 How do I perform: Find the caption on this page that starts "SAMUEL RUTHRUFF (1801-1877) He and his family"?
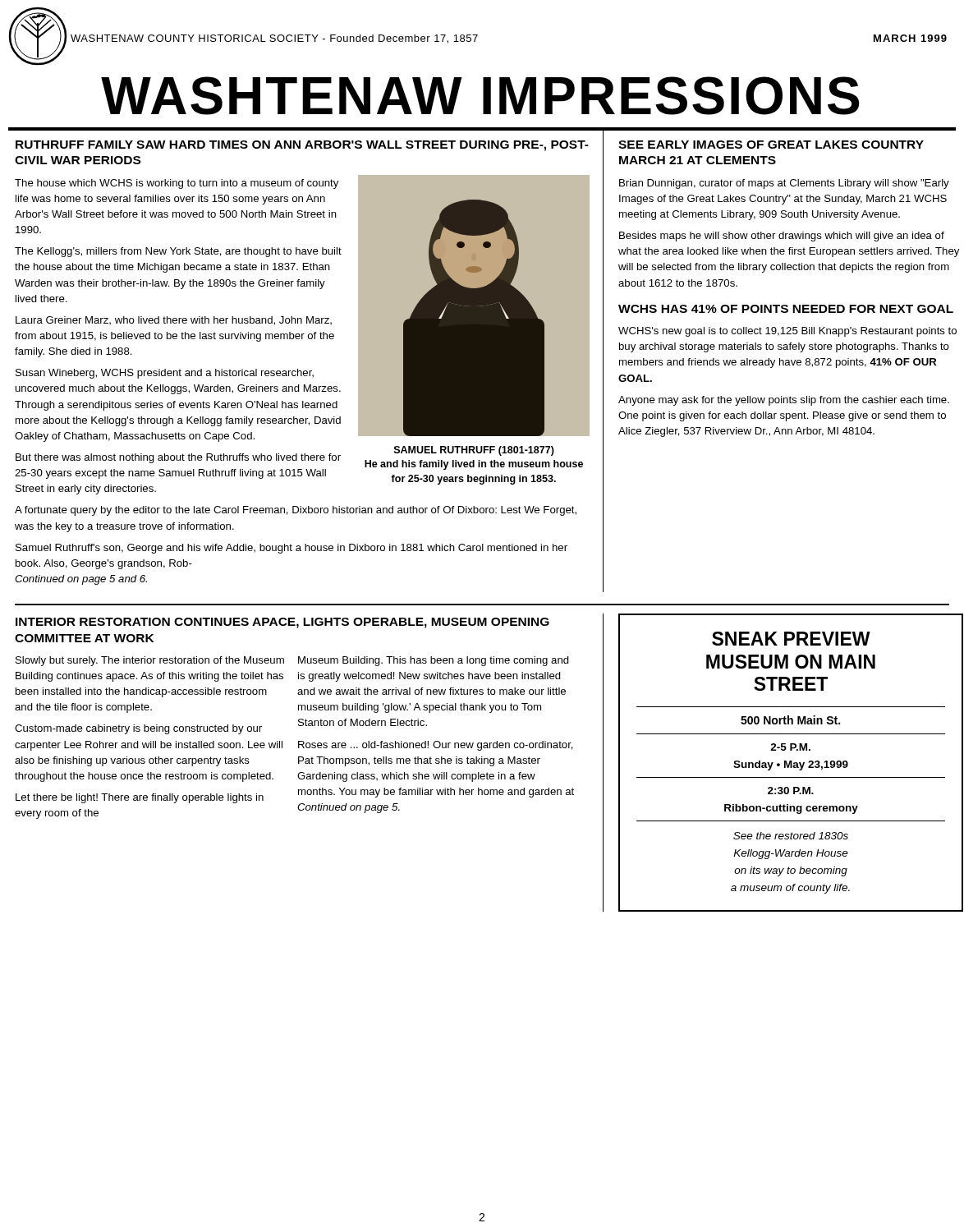click(474, 464)
